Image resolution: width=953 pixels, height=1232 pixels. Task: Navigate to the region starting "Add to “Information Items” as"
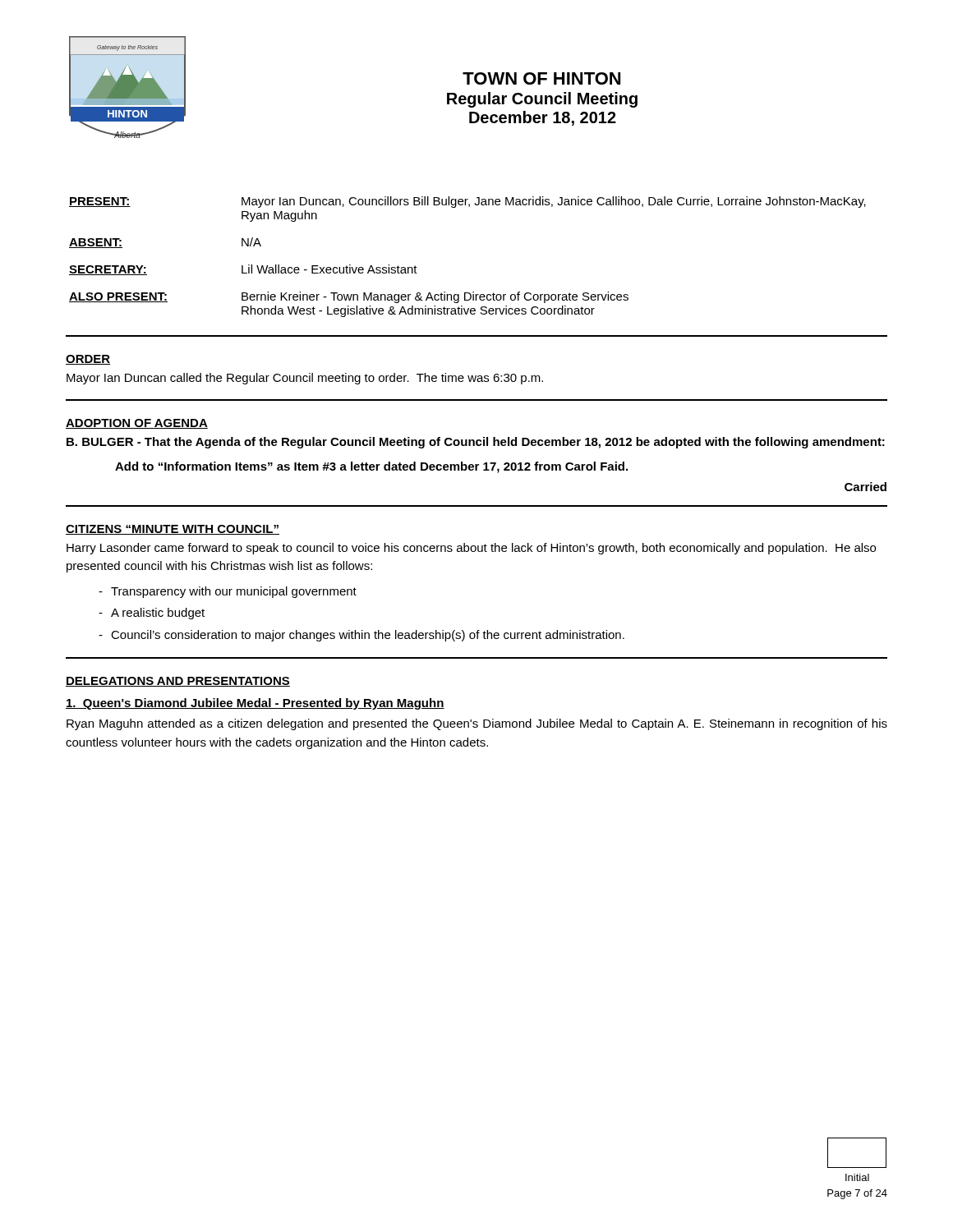[372, 466]
